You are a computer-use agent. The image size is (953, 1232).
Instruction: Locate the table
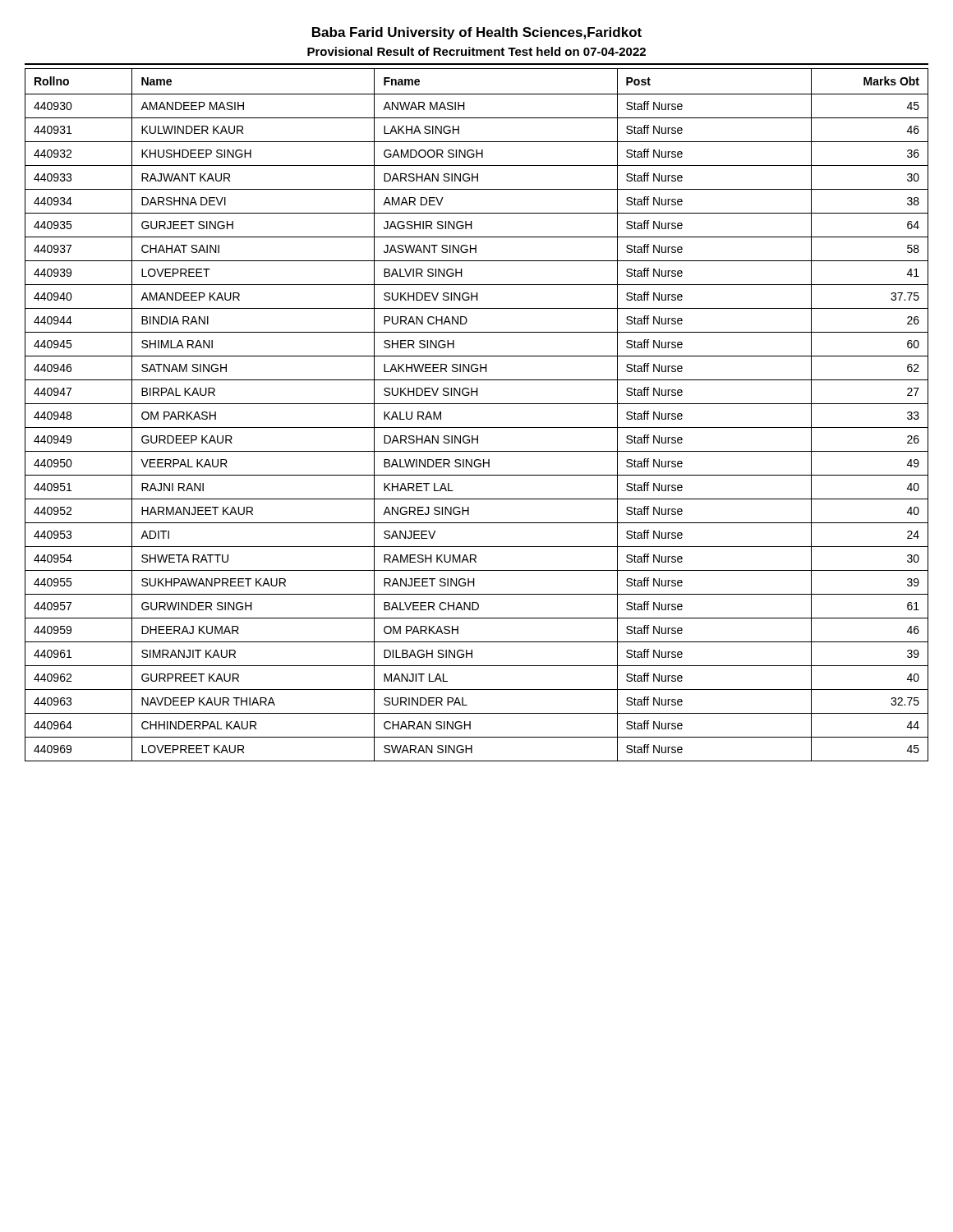476,415
